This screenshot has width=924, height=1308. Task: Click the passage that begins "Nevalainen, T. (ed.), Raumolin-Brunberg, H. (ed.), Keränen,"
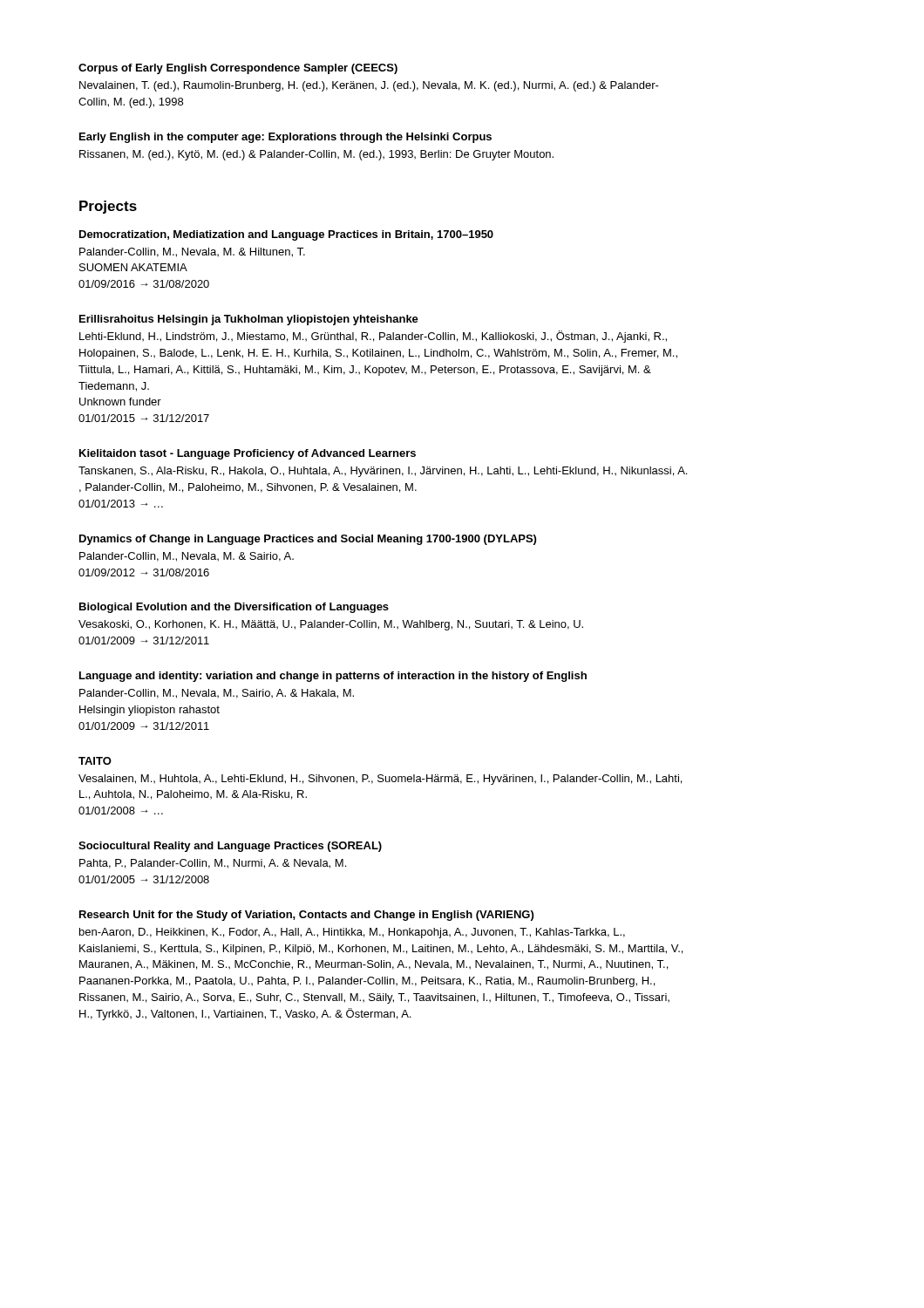[x=462, y=94]
